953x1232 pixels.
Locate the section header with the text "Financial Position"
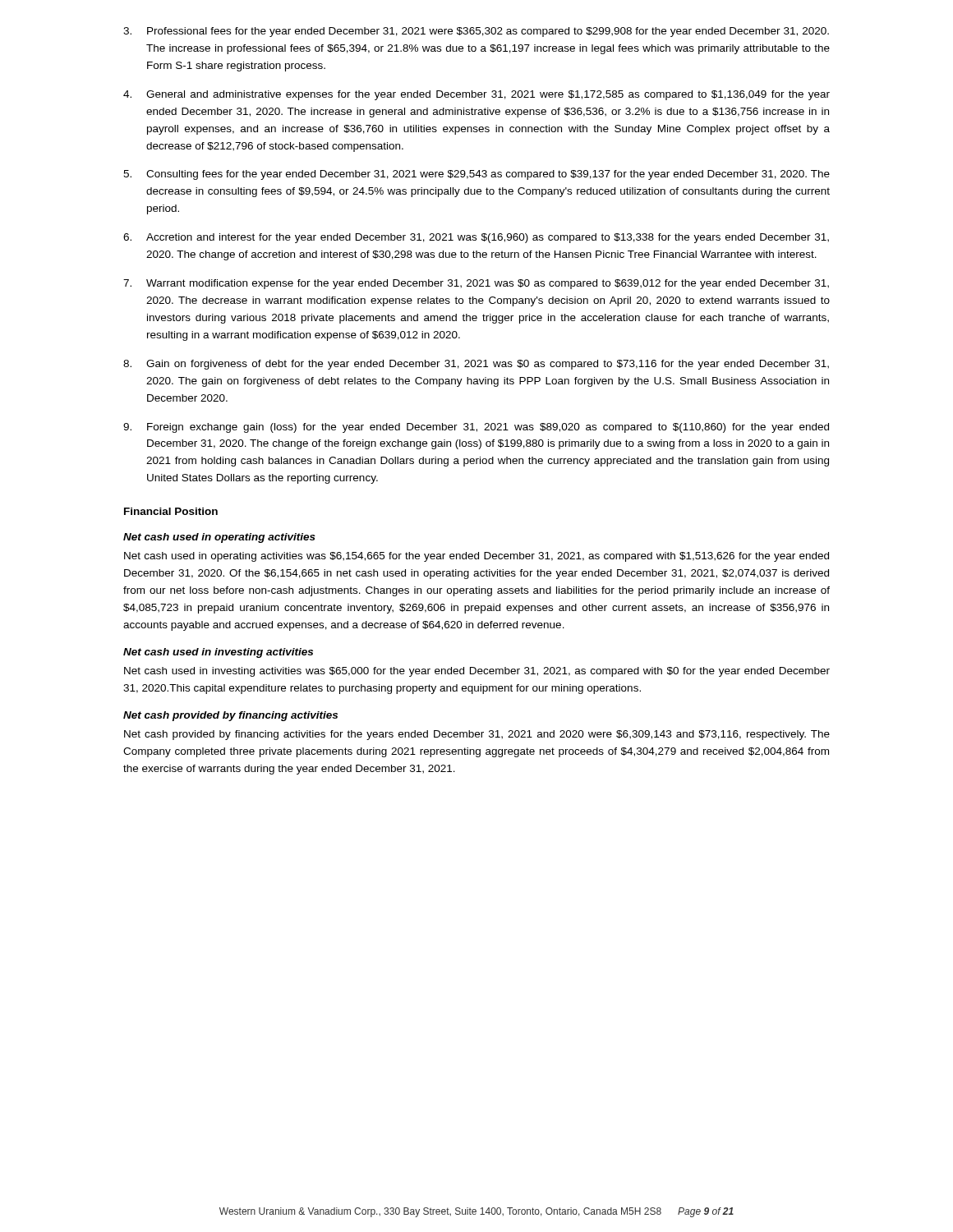pyautogui.click(x=171, y=511)
